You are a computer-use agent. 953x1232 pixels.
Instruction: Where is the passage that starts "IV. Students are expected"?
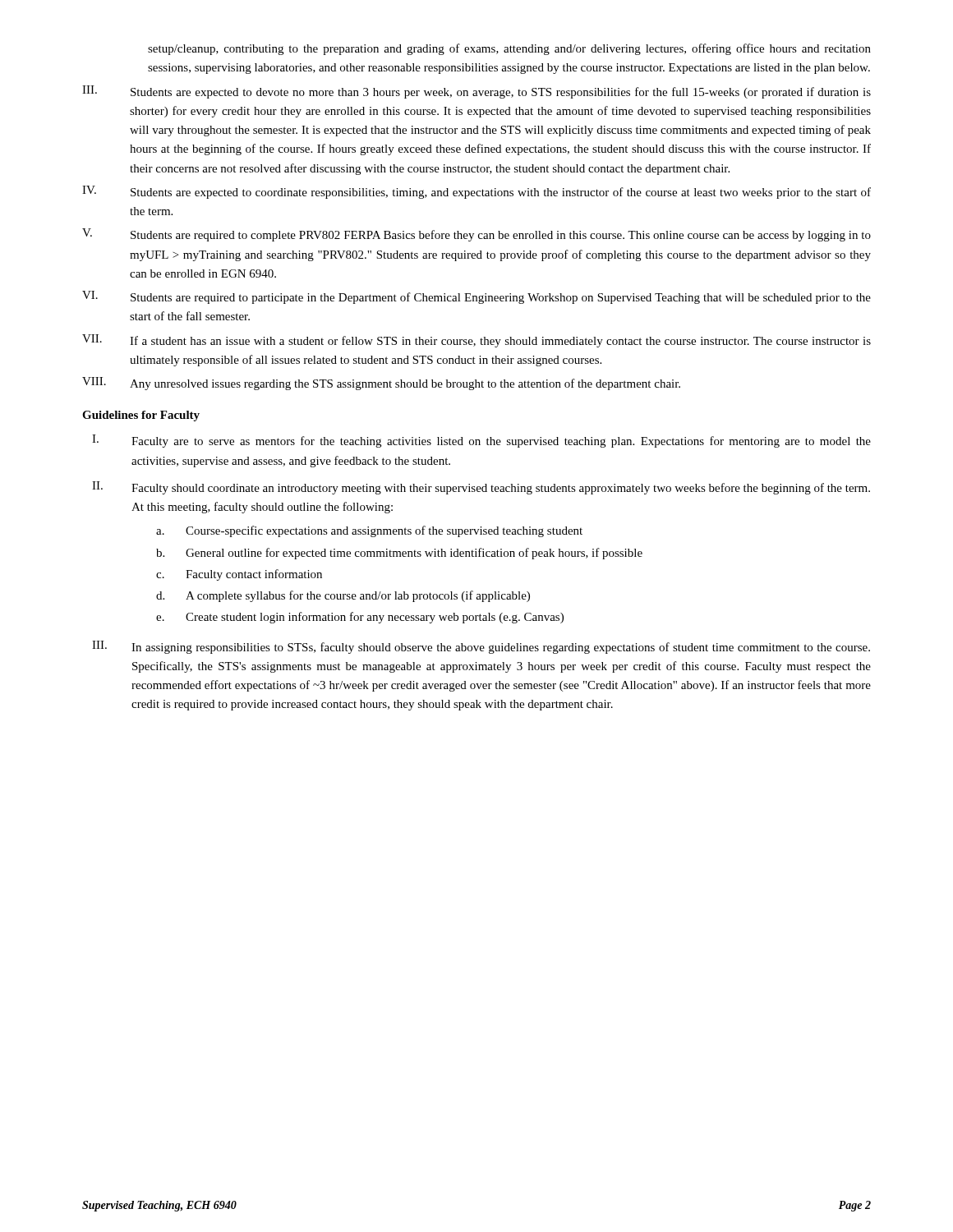(x=476, y=202)
